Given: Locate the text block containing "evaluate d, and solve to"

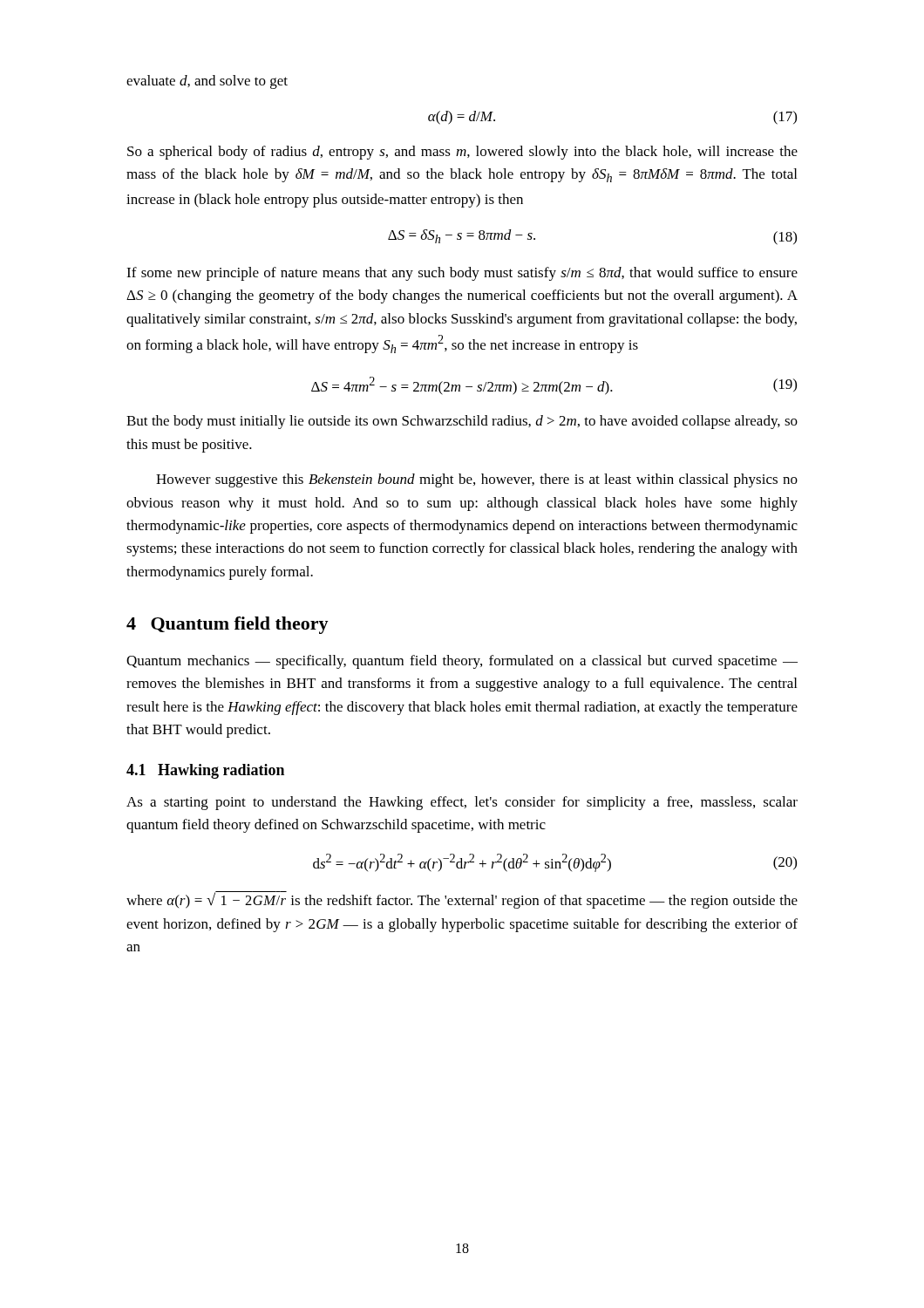Looking at the screenshot, I should tap(207, 82).
